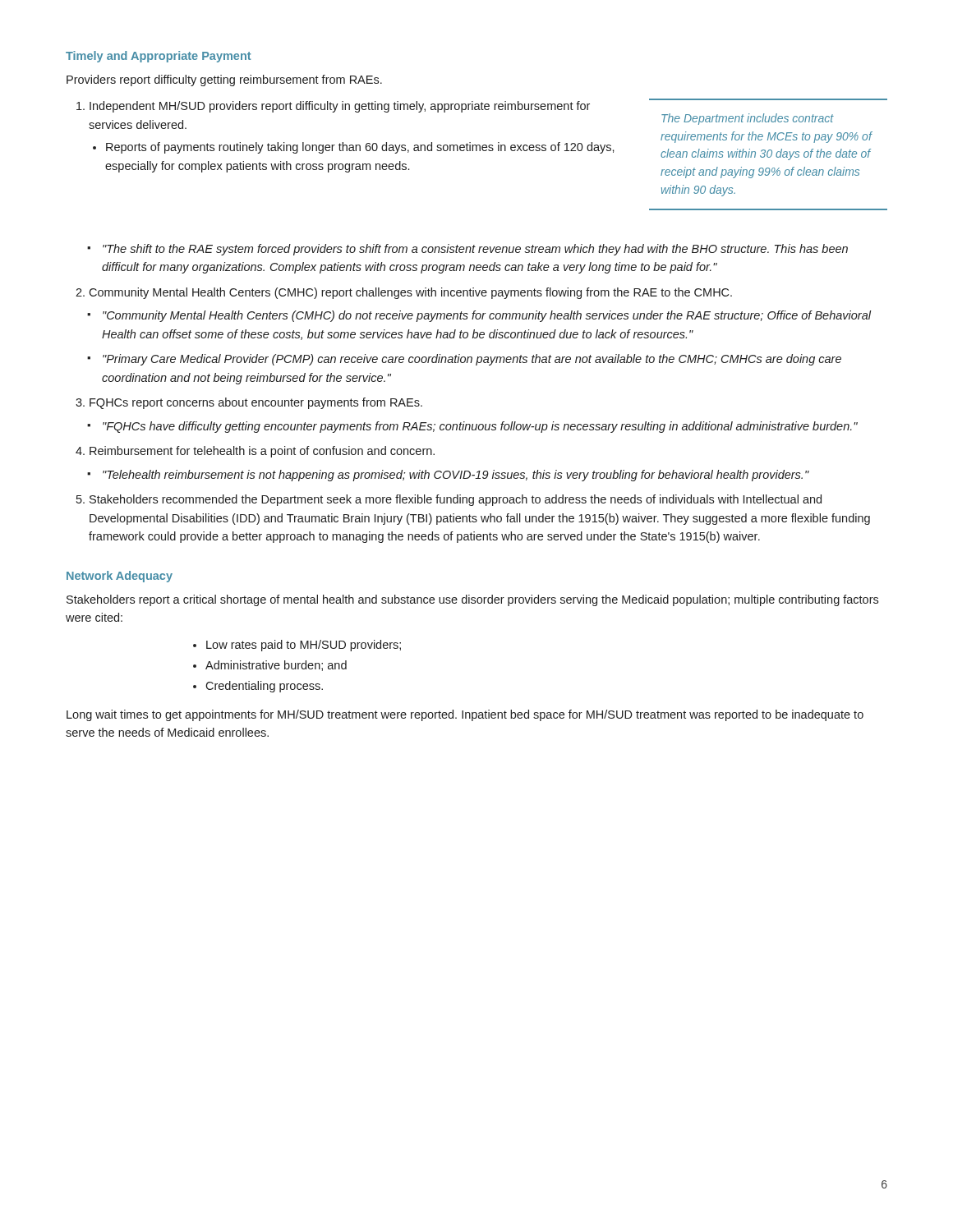Click on the list item that reads "▪ "FQHCs have difficulty getting"

479,426
